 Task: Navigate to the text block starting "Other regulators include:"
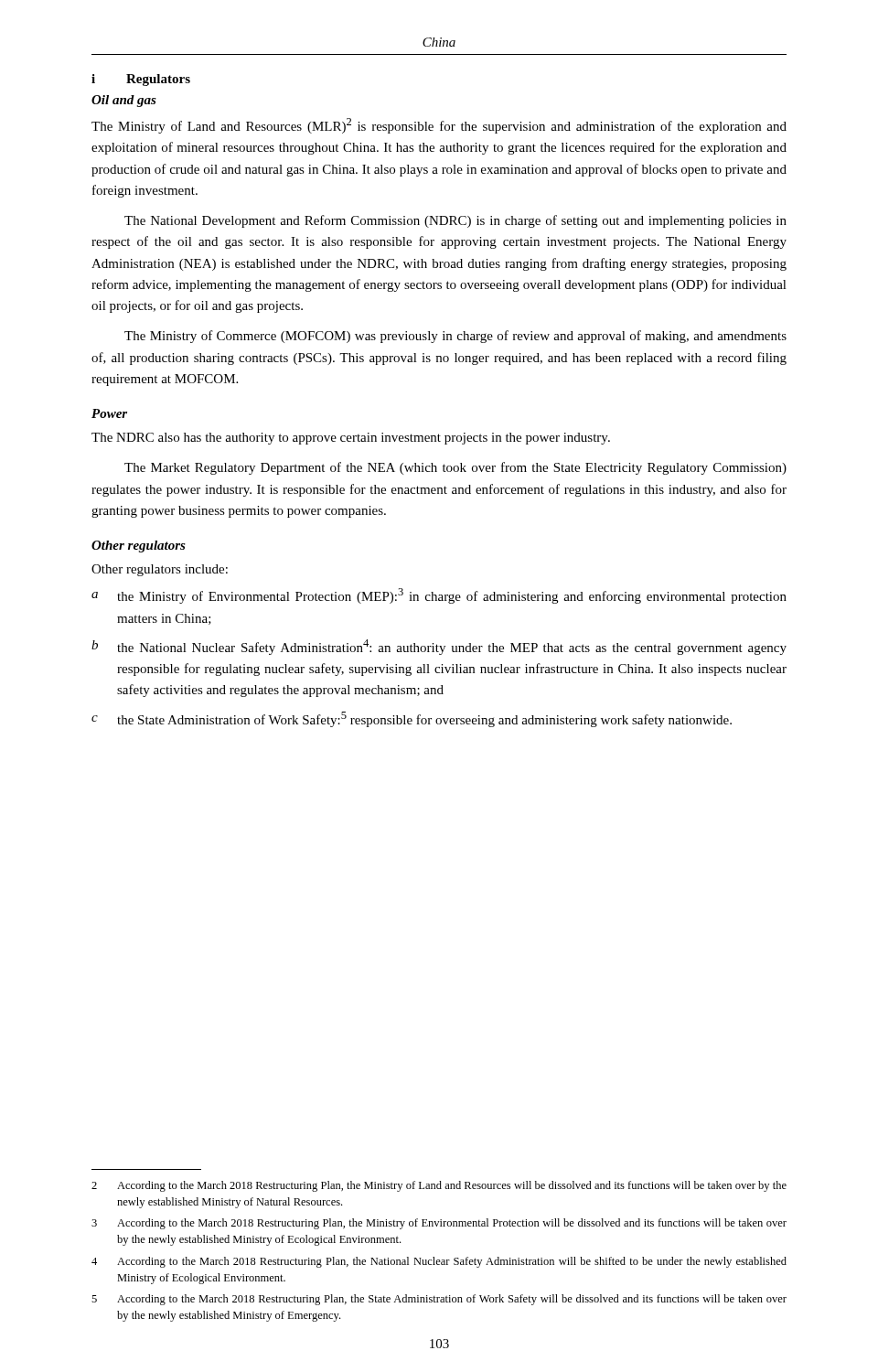[x=160, y=570]
